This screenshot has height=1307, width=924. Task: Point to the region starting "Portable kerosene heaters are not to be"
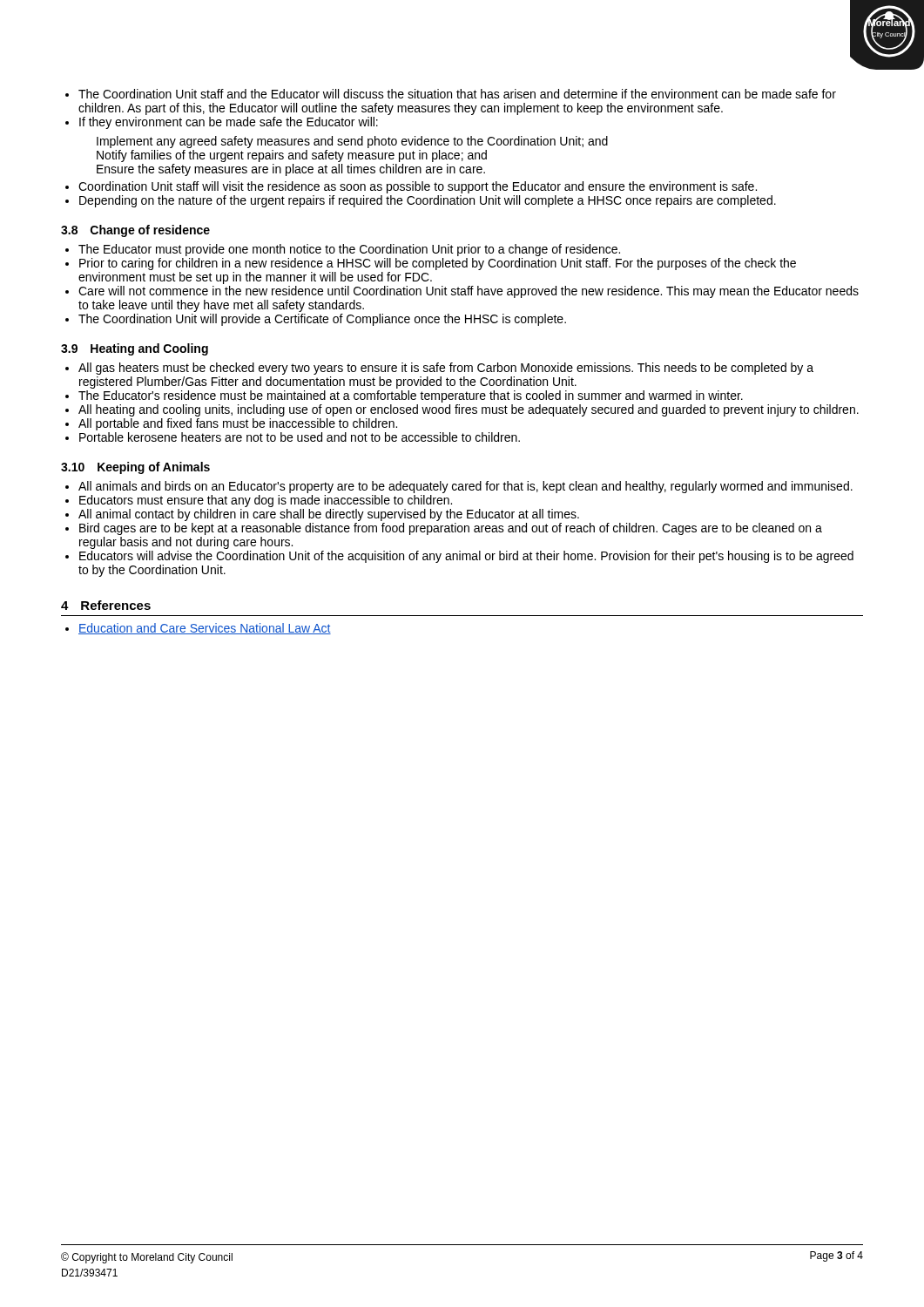471,437
